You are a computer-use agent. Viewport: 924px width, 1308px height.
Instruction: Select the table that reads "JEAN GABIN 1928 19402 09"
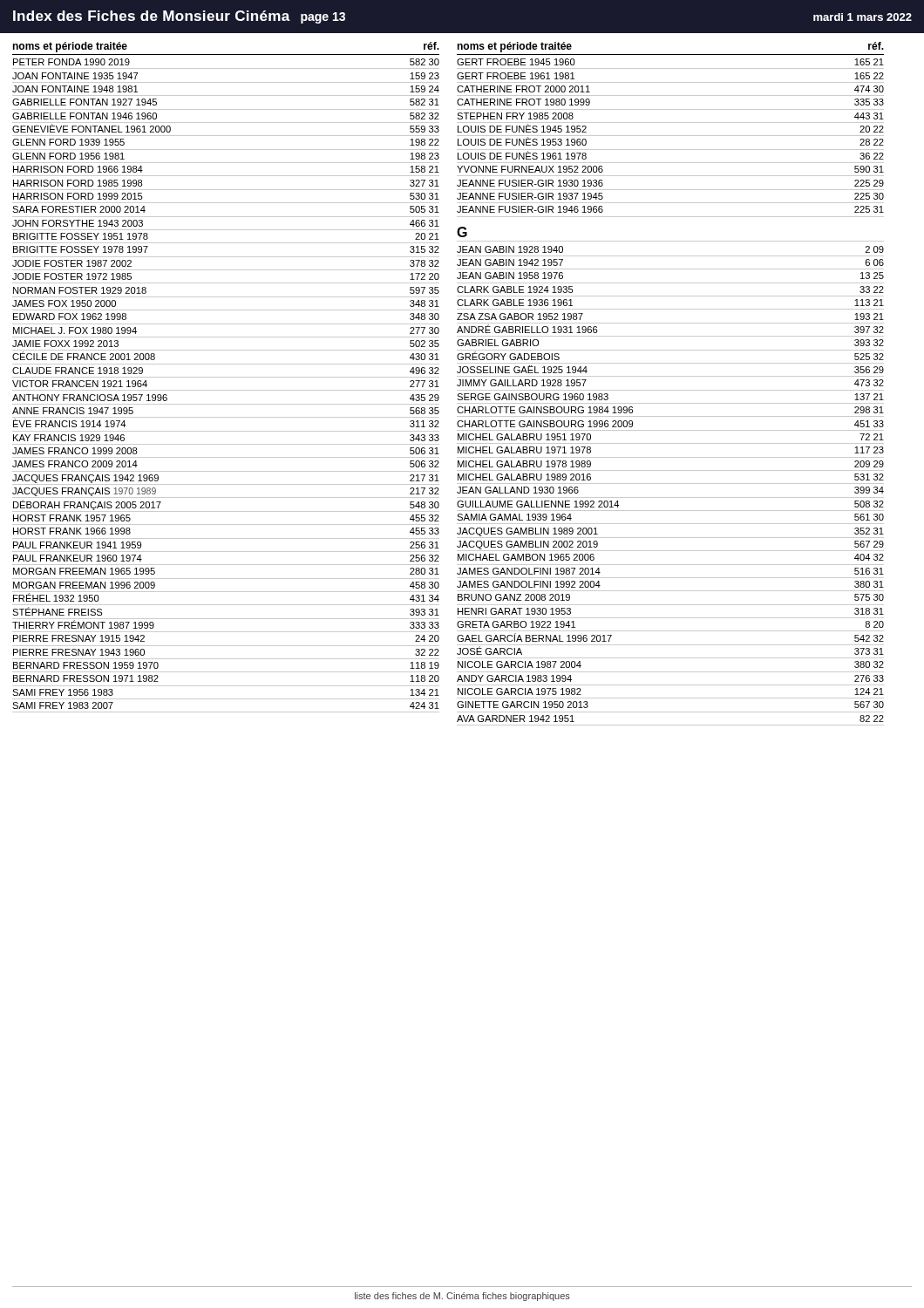click(670, 484)
